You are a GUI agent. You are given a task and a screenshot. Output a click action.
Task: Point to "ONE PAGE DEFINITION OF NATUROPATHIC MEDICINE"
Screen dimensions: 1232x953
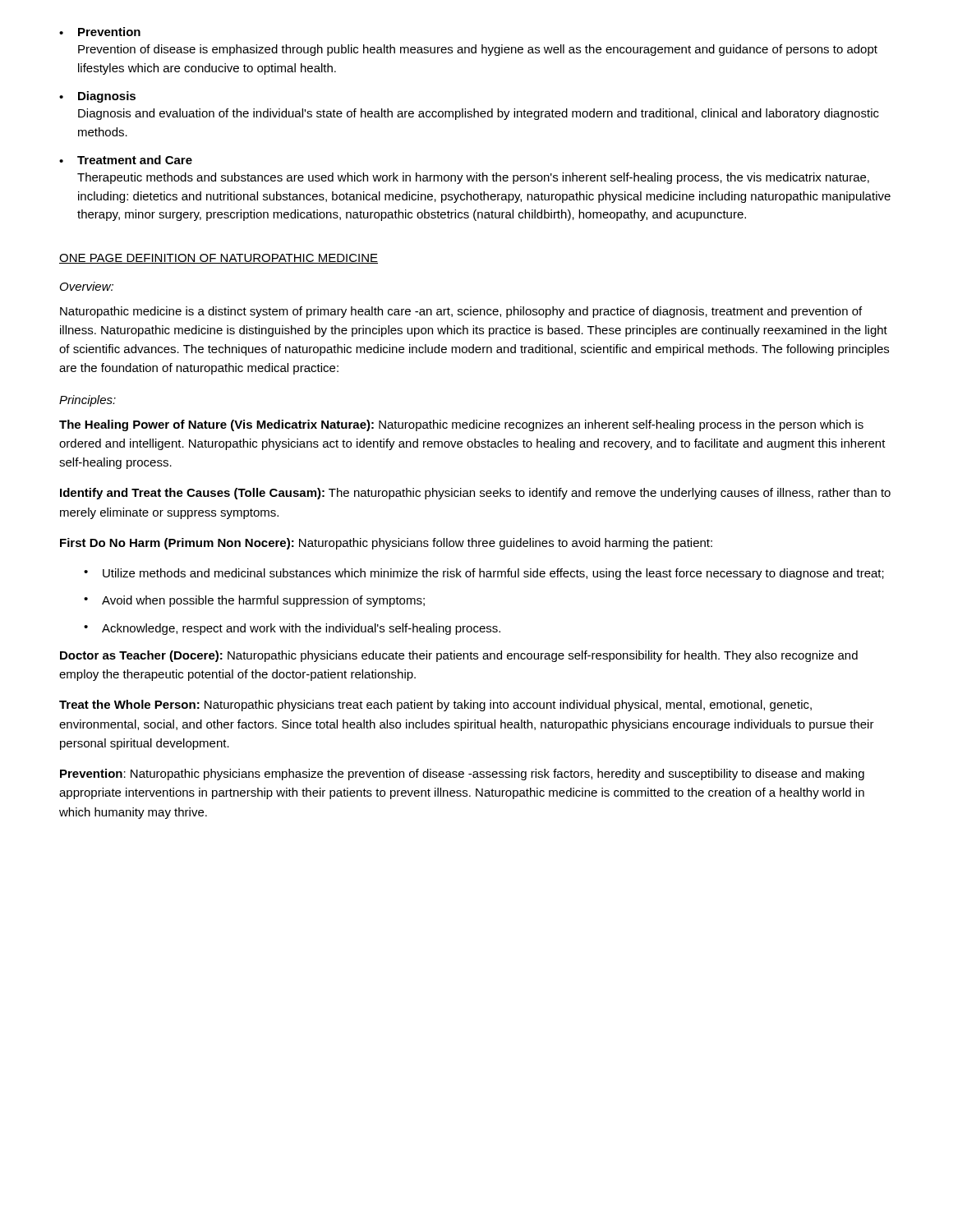point(219,257)
